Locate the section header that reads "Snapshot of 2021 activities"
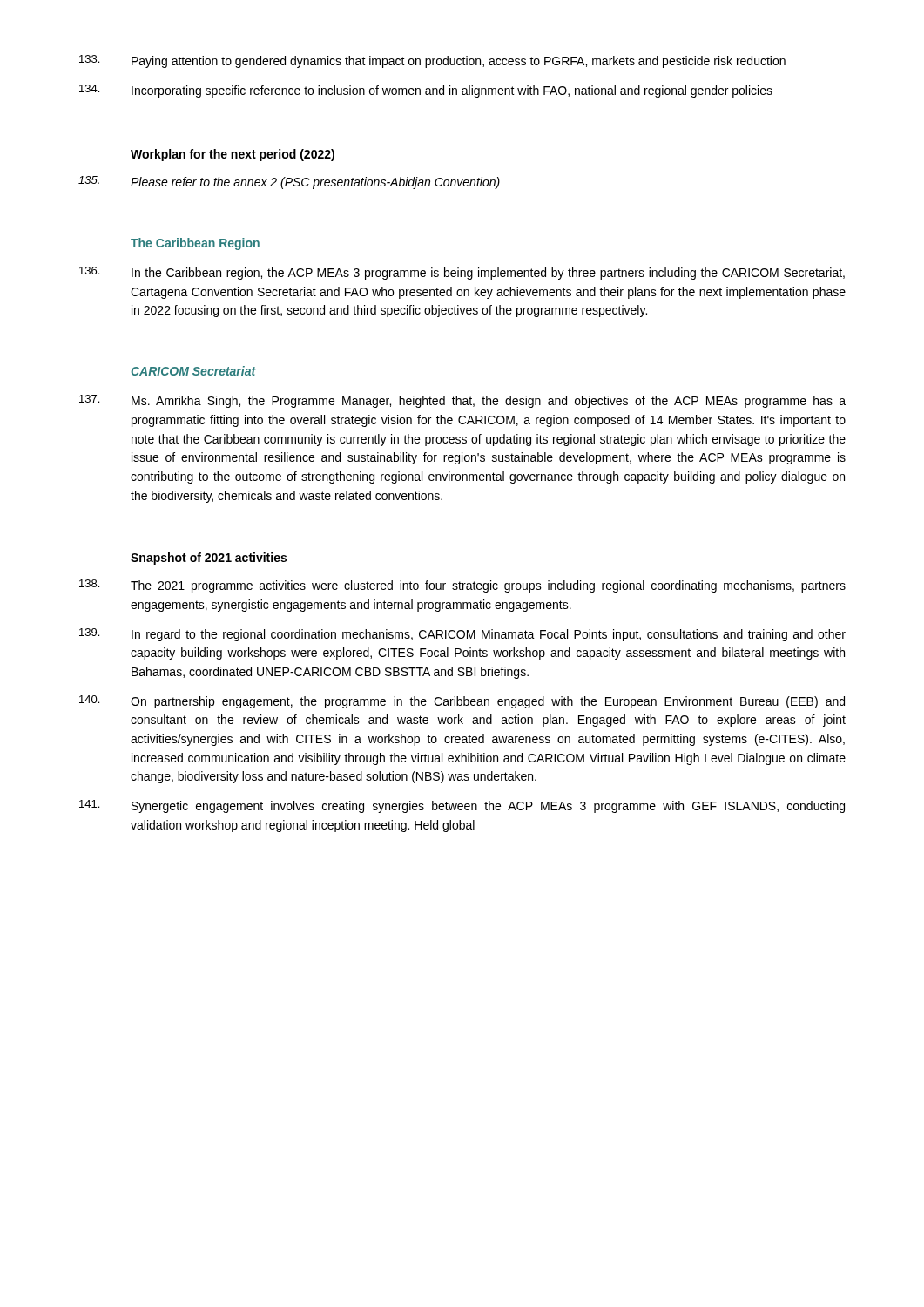Viewport: 924px width, 1307px height. 209,558
